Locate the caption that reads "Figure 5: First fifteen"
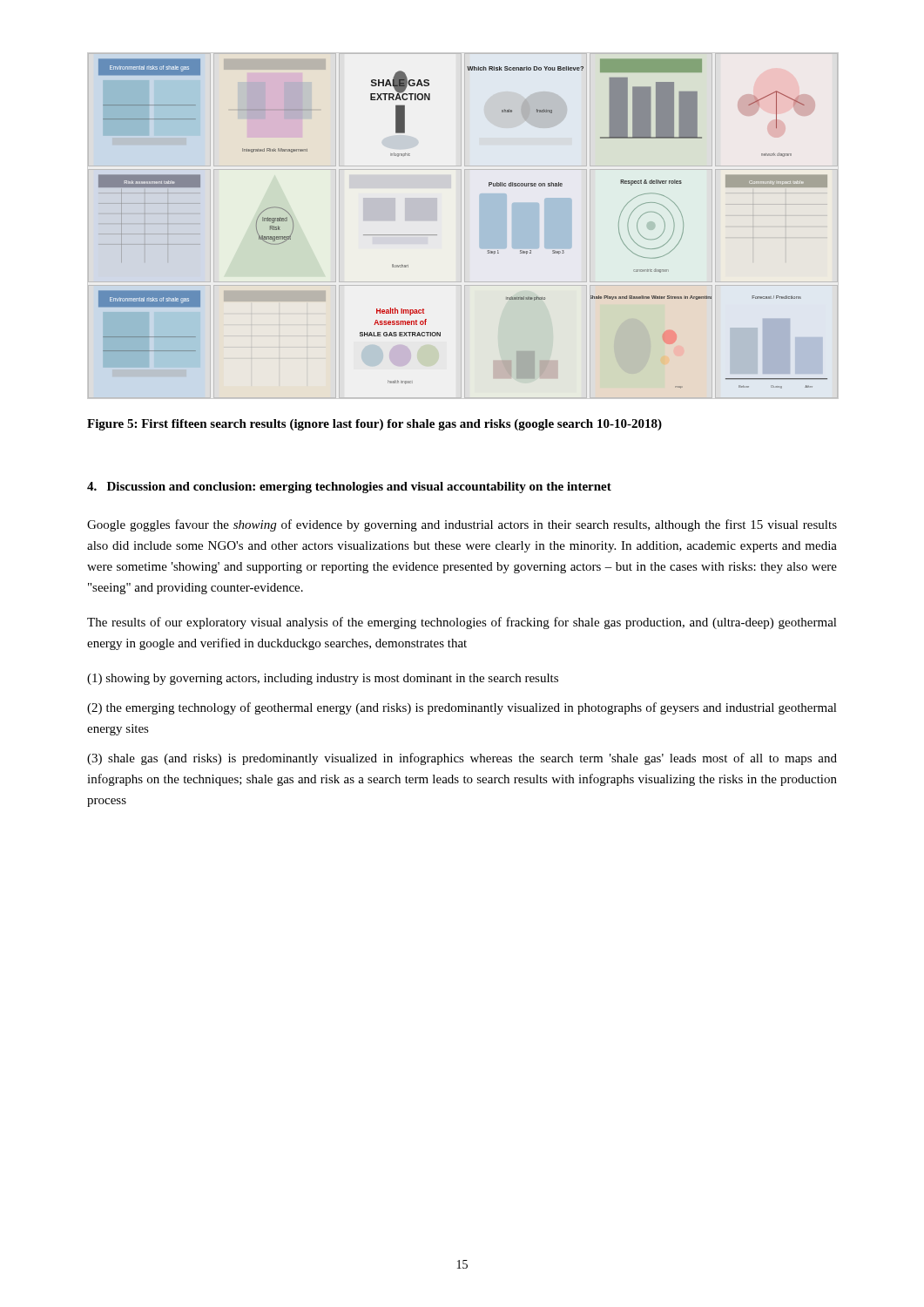Image resolution: width=924 pixels, height=1307 pixels. [374, 423]
